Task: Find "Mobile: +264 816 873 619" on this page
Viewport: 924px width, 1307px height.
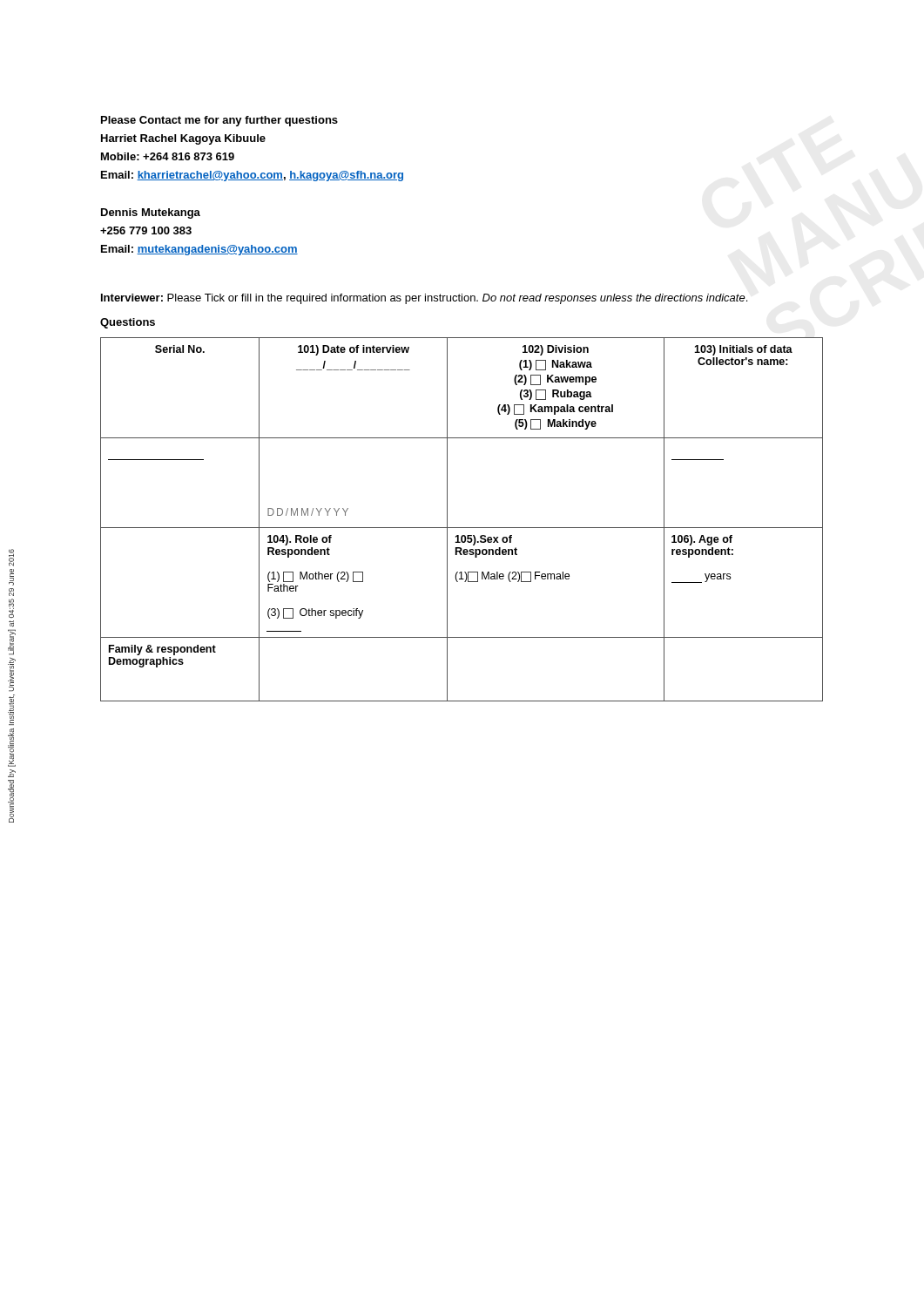Action: click(x=168, y=156)
